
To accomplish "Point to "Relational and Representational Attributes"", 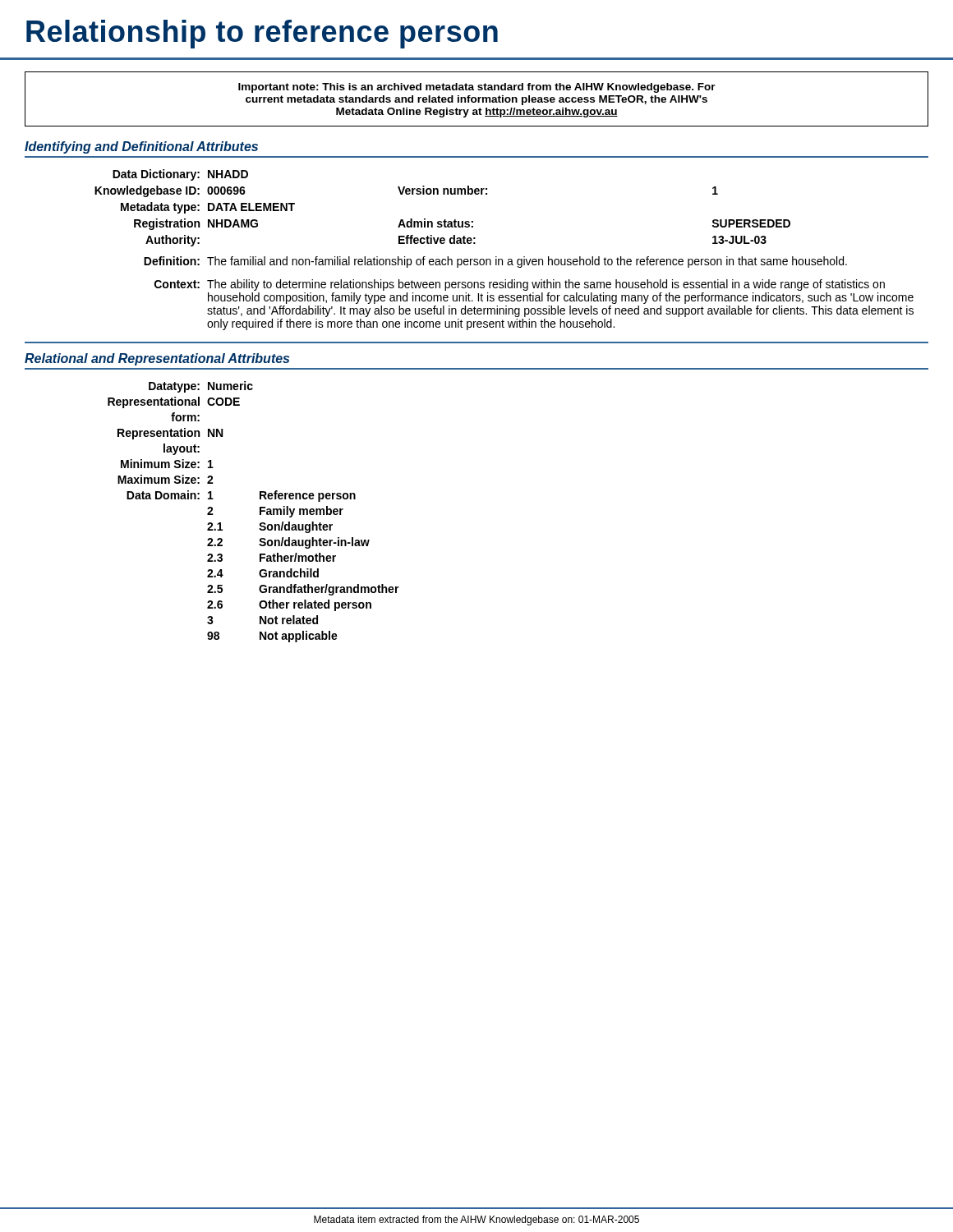I will coord(476,361).
